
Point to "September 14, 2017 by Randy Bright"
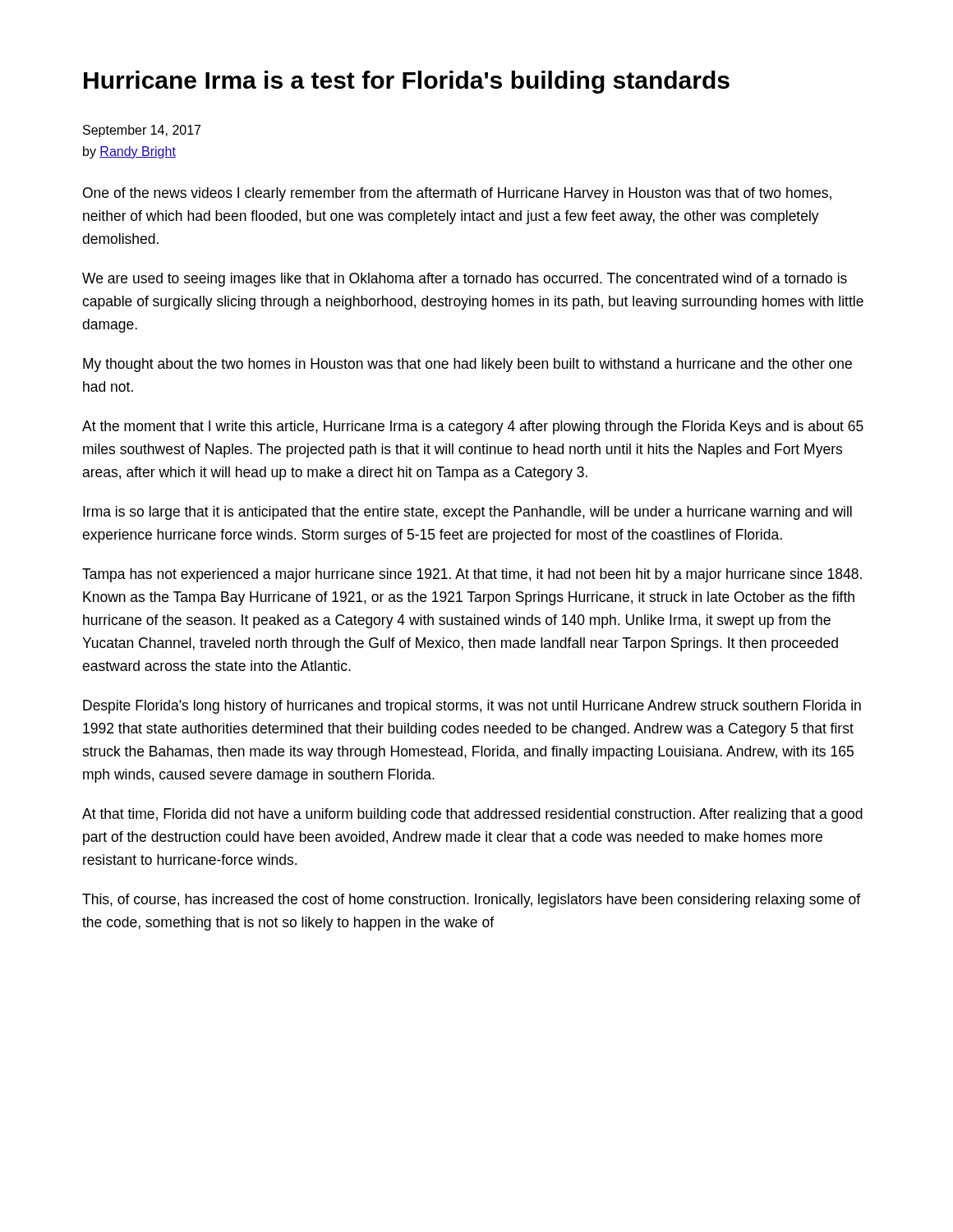142,141
